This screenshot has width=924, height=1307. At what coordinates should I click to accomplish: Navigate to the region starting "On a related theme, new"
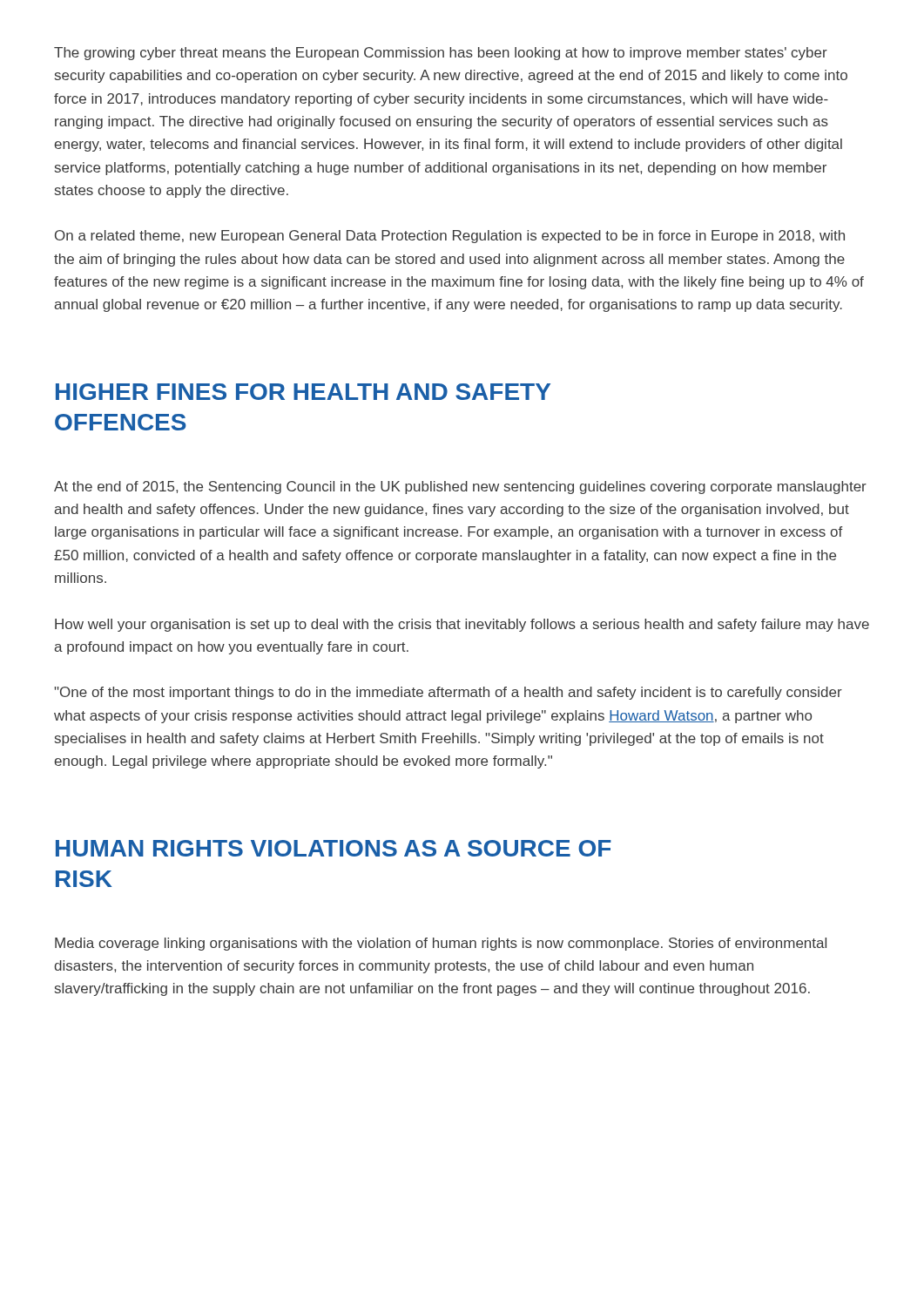click(x=459, y=270)
